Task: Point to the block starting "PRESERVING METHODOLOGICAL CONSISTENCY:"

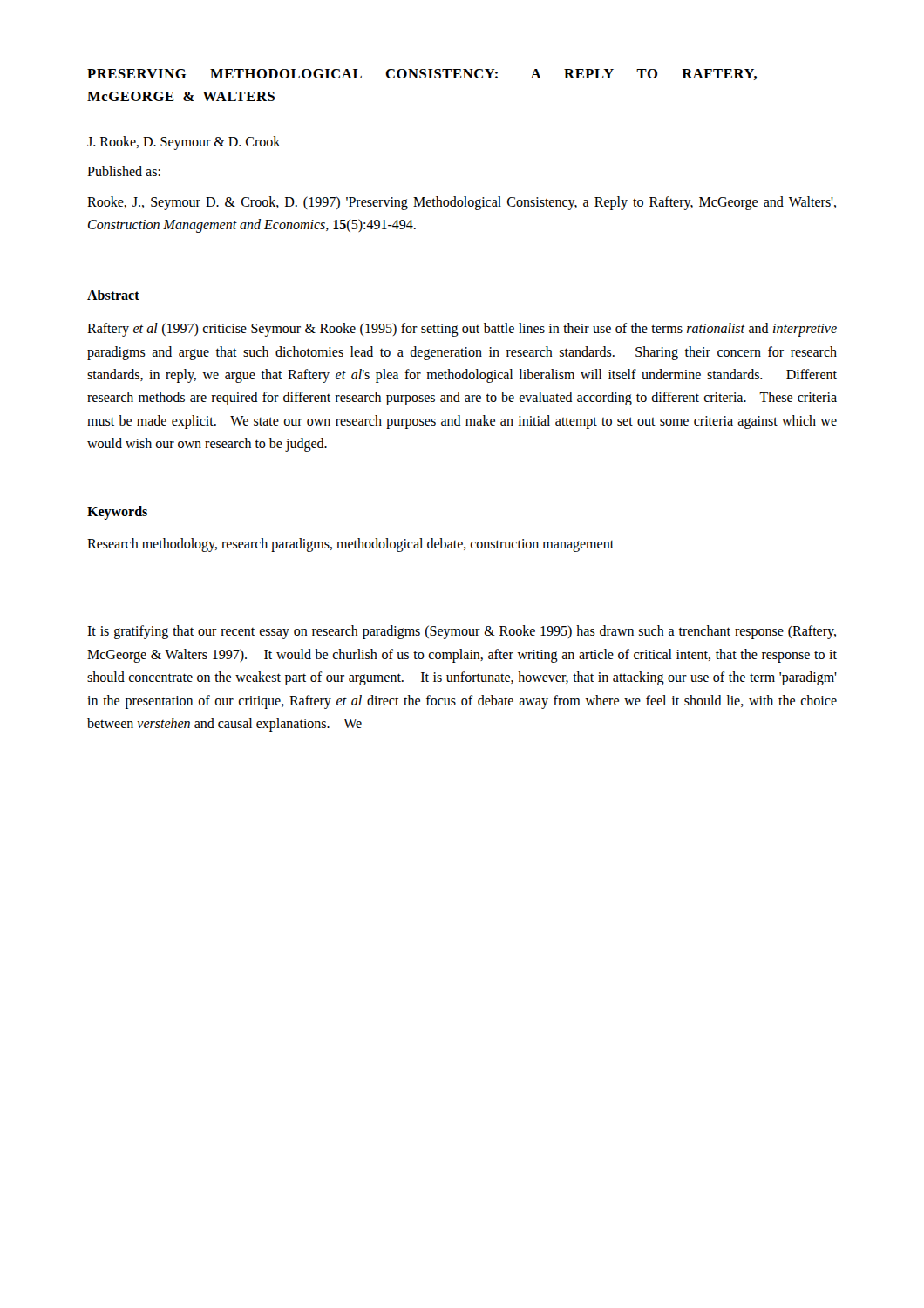Action: 422,85
